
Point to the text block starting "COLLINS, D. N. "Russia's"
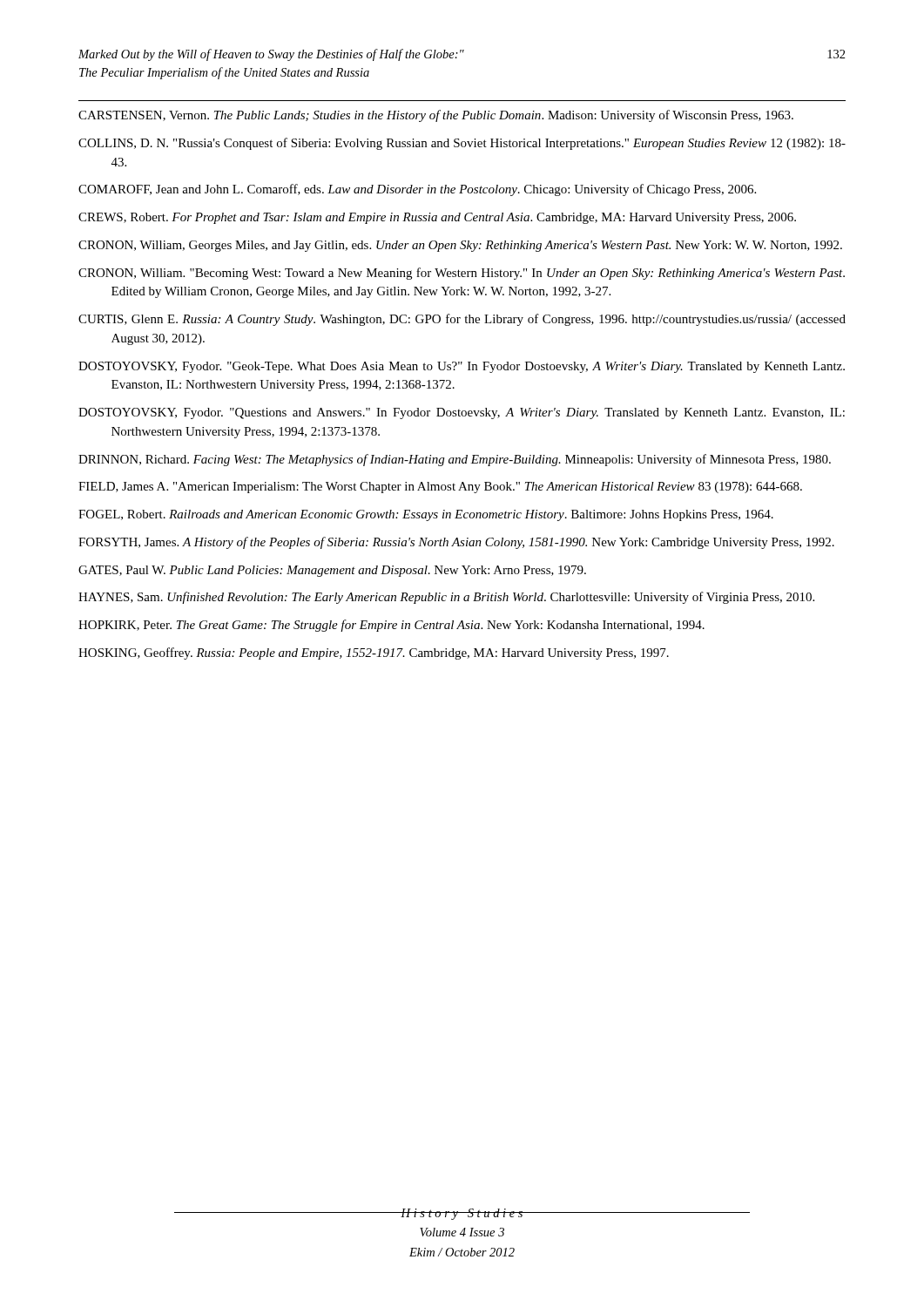coord(462,152)
